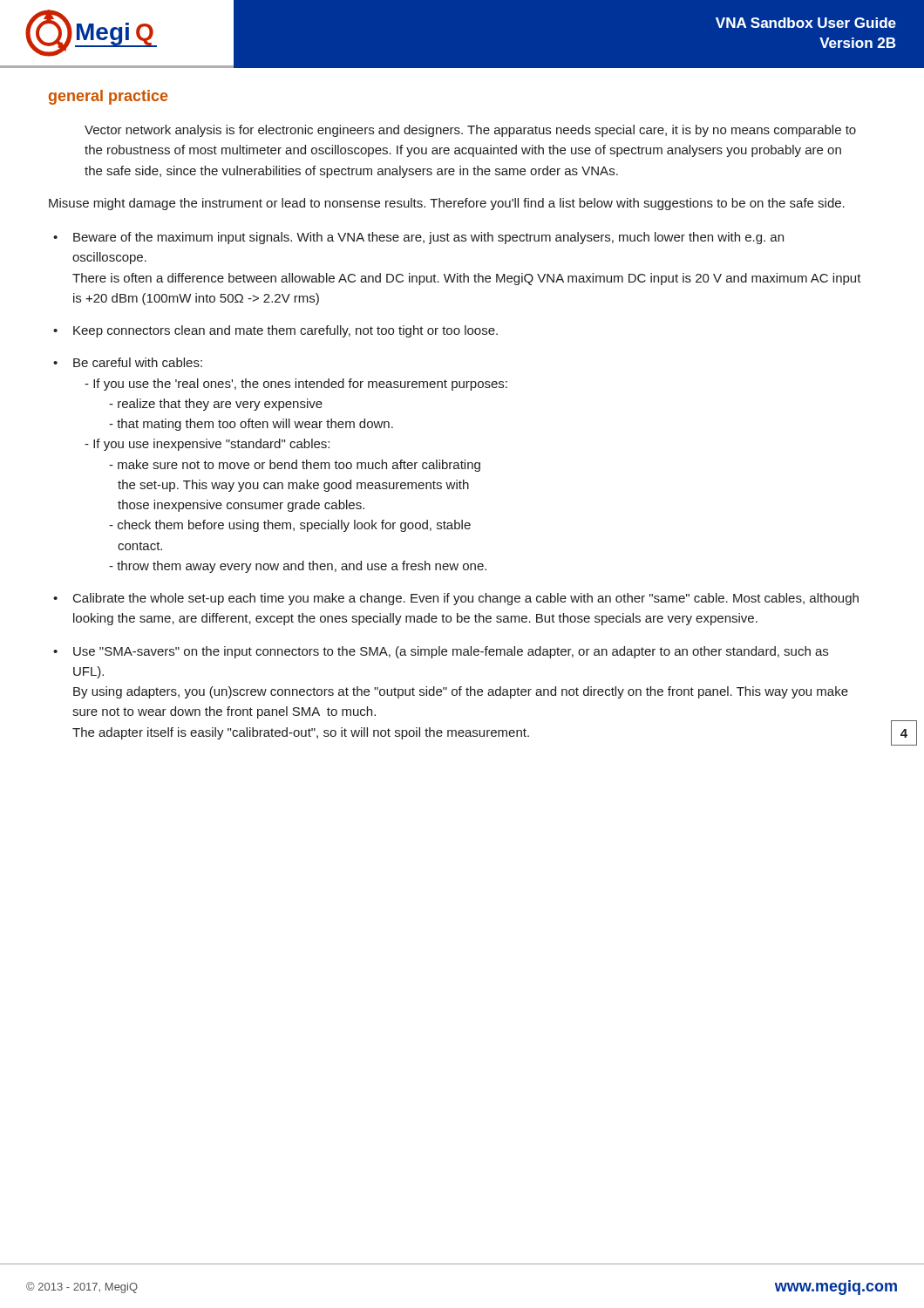
Task: Locate the passage starting "Misuse might damage the instrument or lead to"
Action: coord(447,203)
